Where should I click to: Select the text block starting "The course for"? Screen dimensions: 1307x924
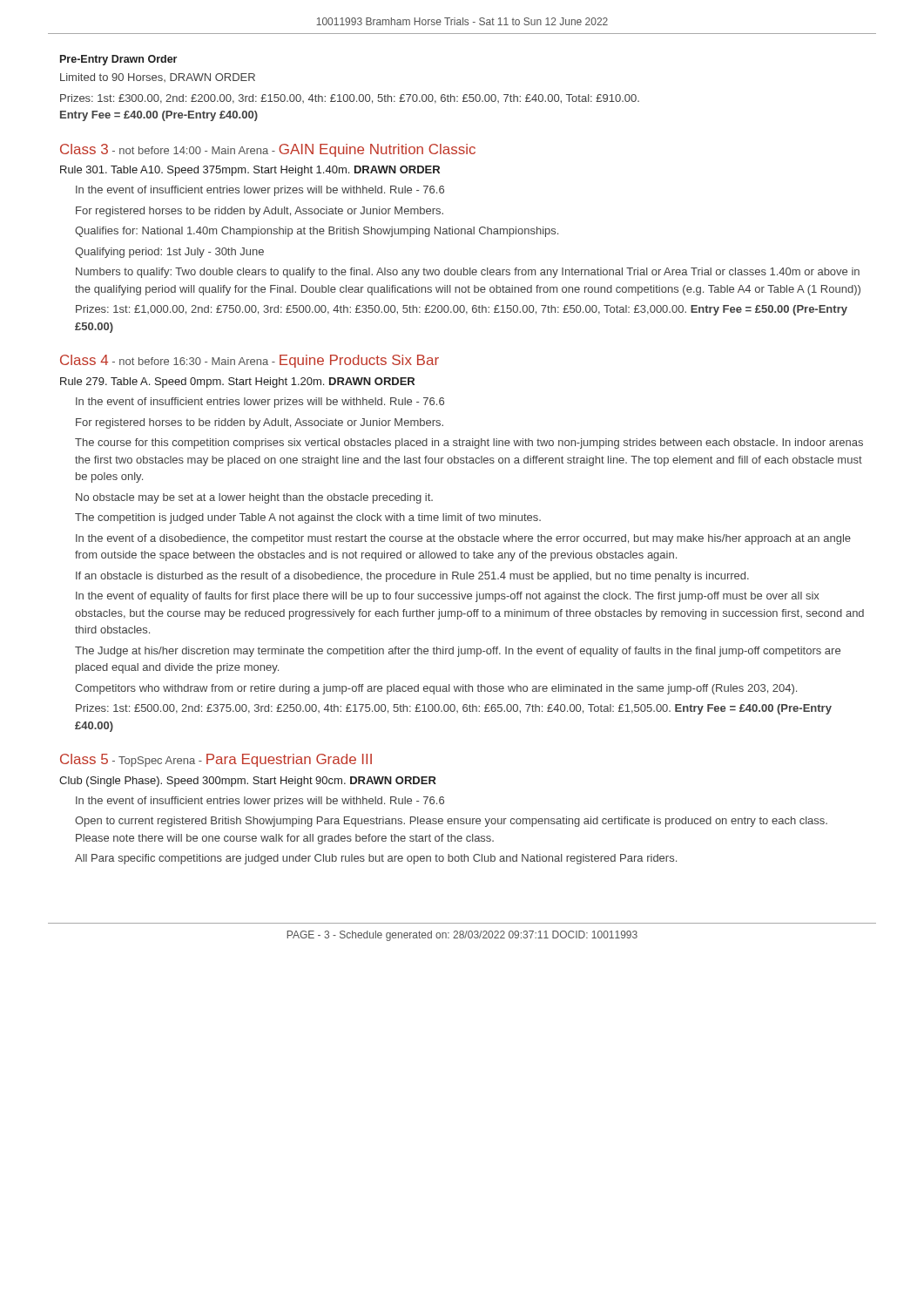(x=469, y=459)
